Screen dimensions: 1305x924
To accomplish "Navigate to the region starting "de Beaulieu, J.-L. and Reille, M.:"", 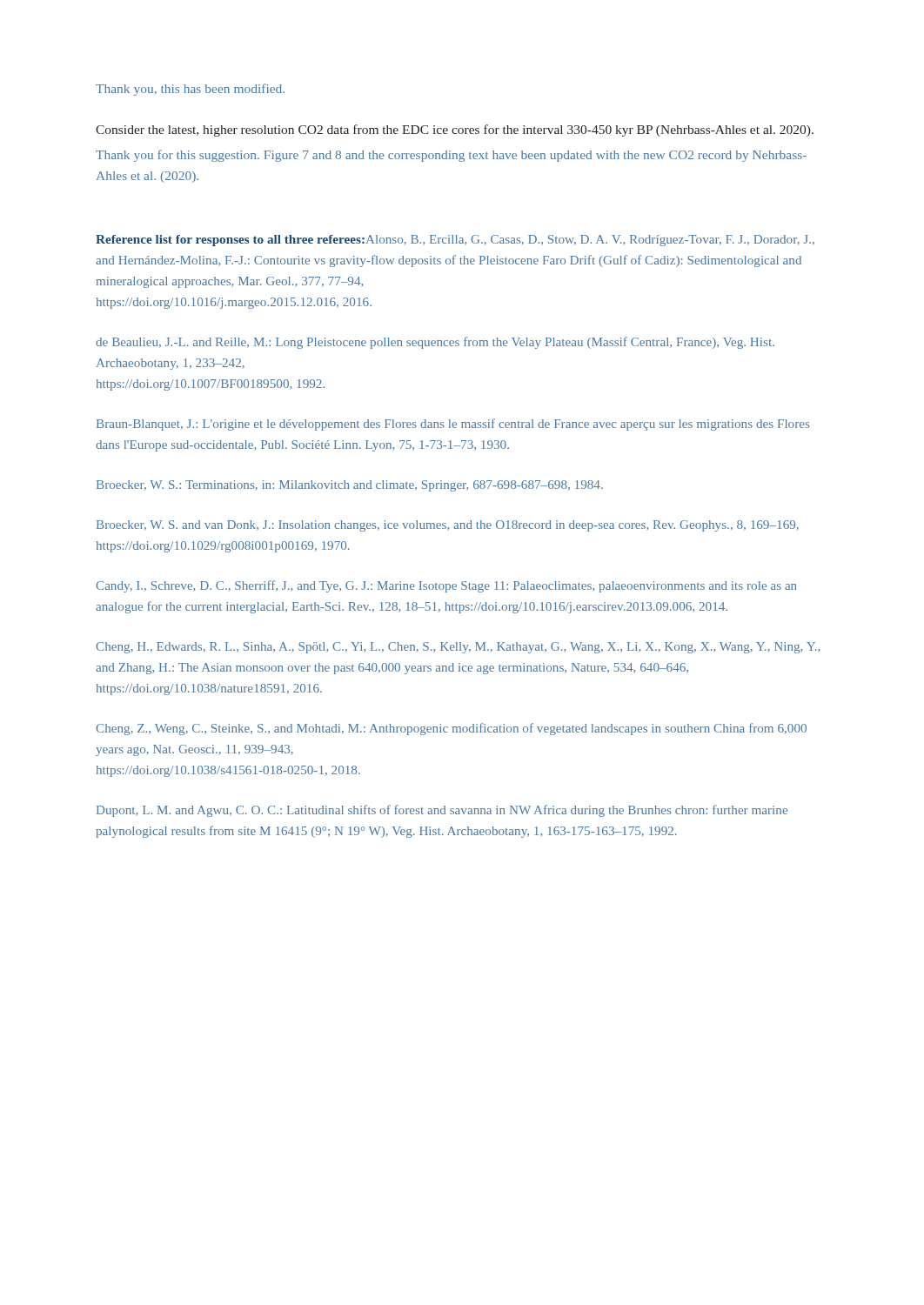I will (435, 343).
